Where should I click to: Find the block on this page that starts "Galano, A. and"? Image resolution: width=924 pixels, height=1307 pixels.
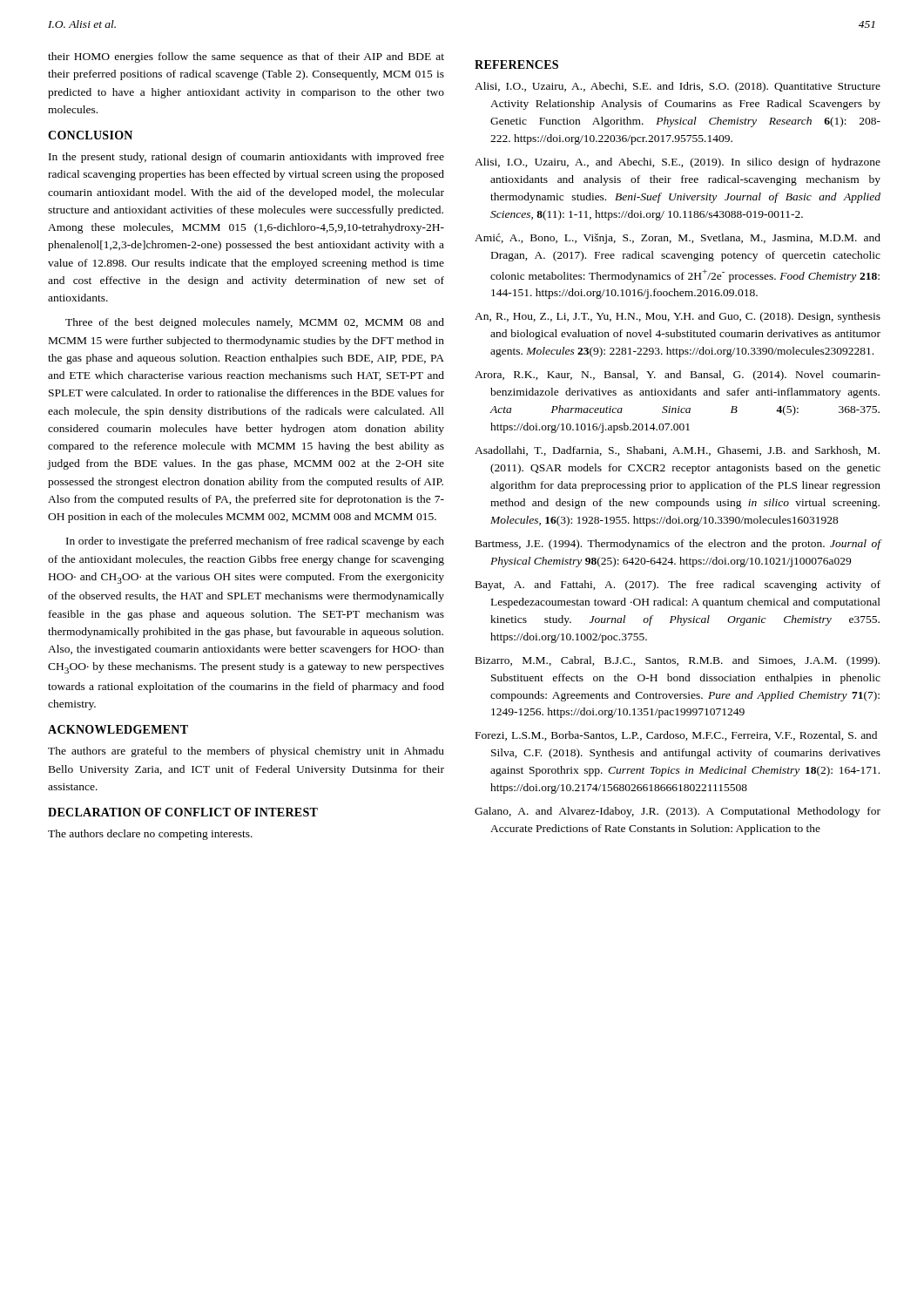point(678,820)
